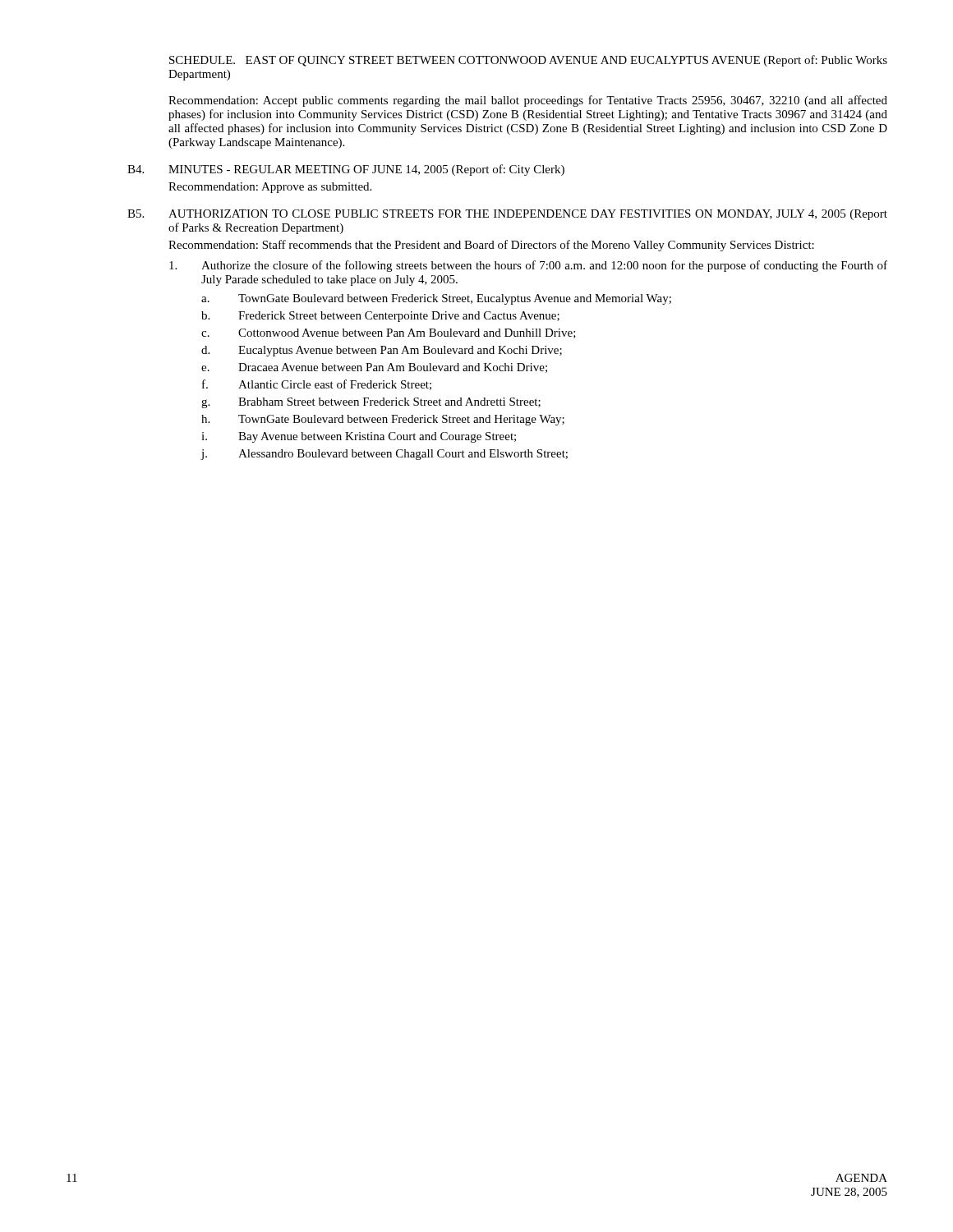The height and width of the screenshot is (1232, 953).
Task: Click on the list item with the text "c. Cottonwood Avenue between"
Action: click(544, 333)
